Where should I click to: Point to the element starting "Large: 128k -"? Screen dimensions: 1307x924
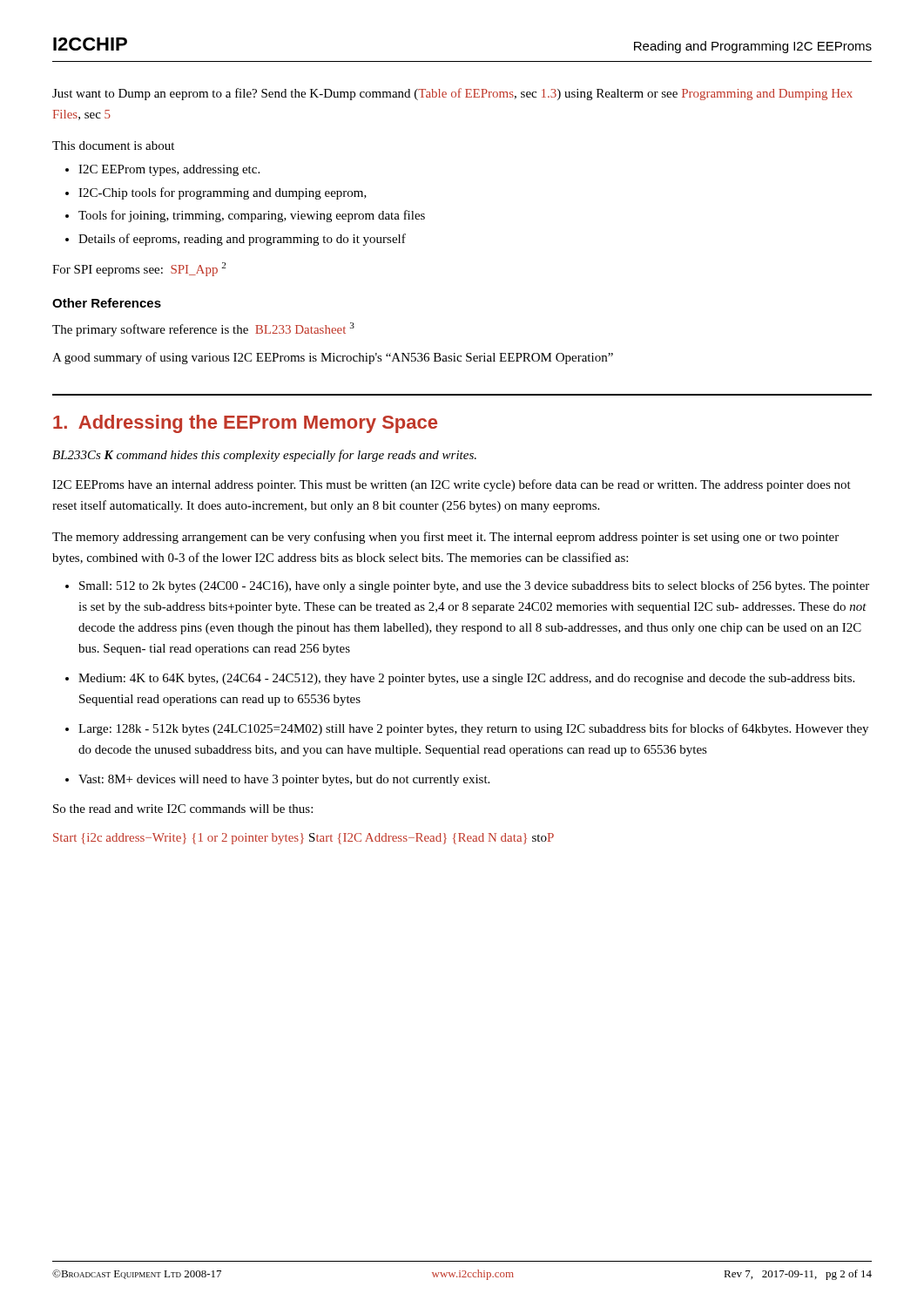tap(474, 739)
